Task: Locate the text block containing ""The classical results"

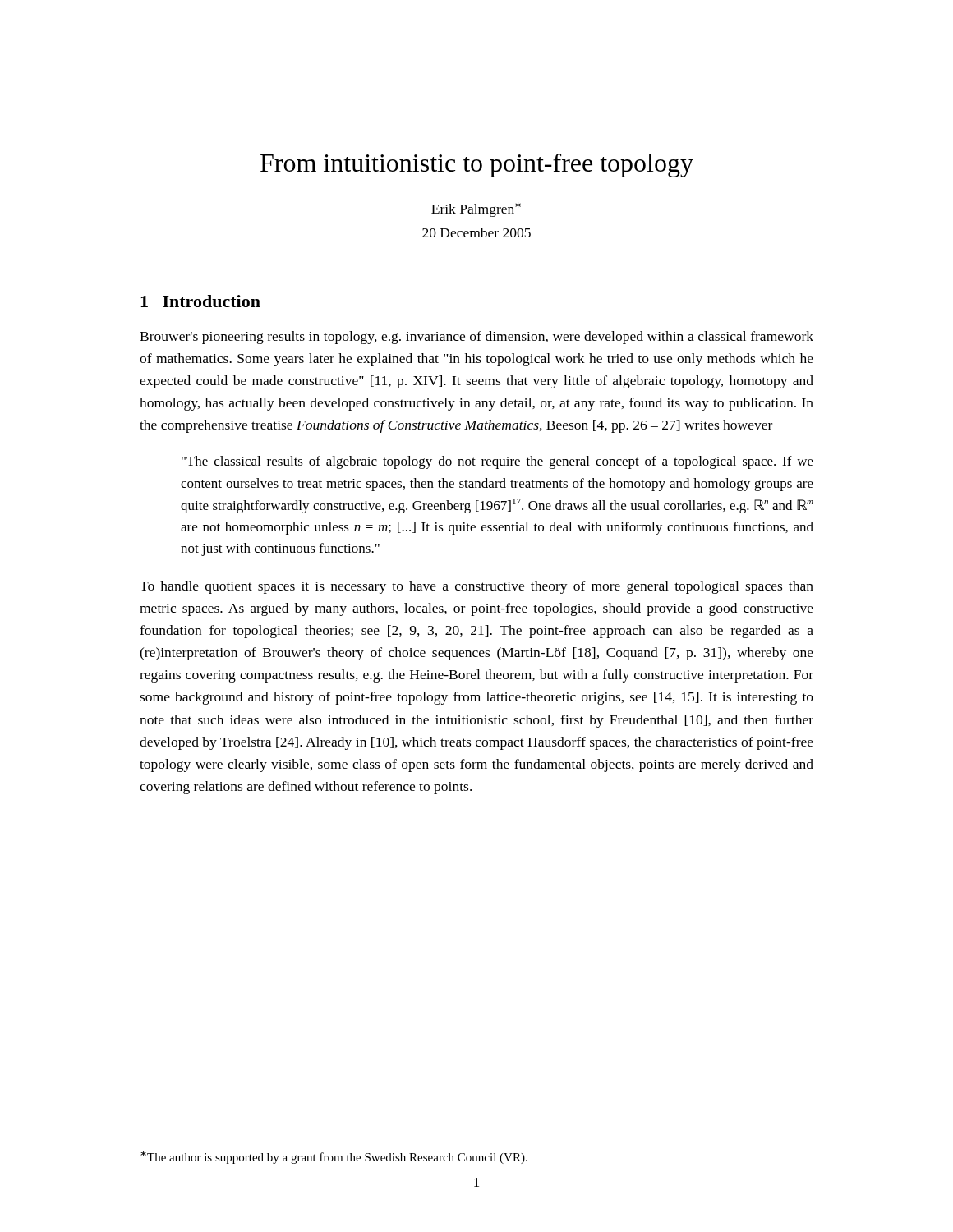Action: pos(497,505)
